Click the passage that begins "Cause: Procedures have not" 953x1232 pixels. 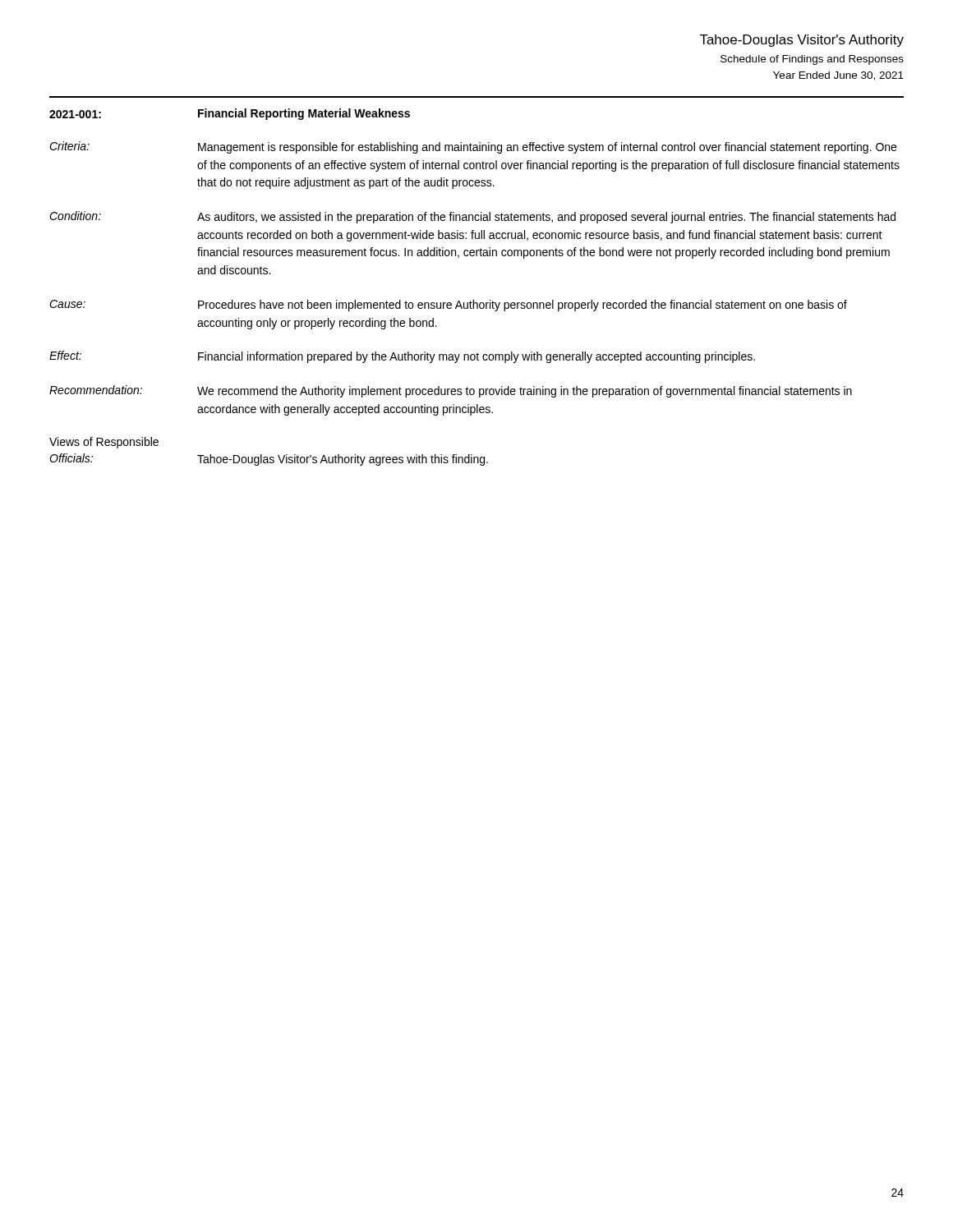pos(476,314)
